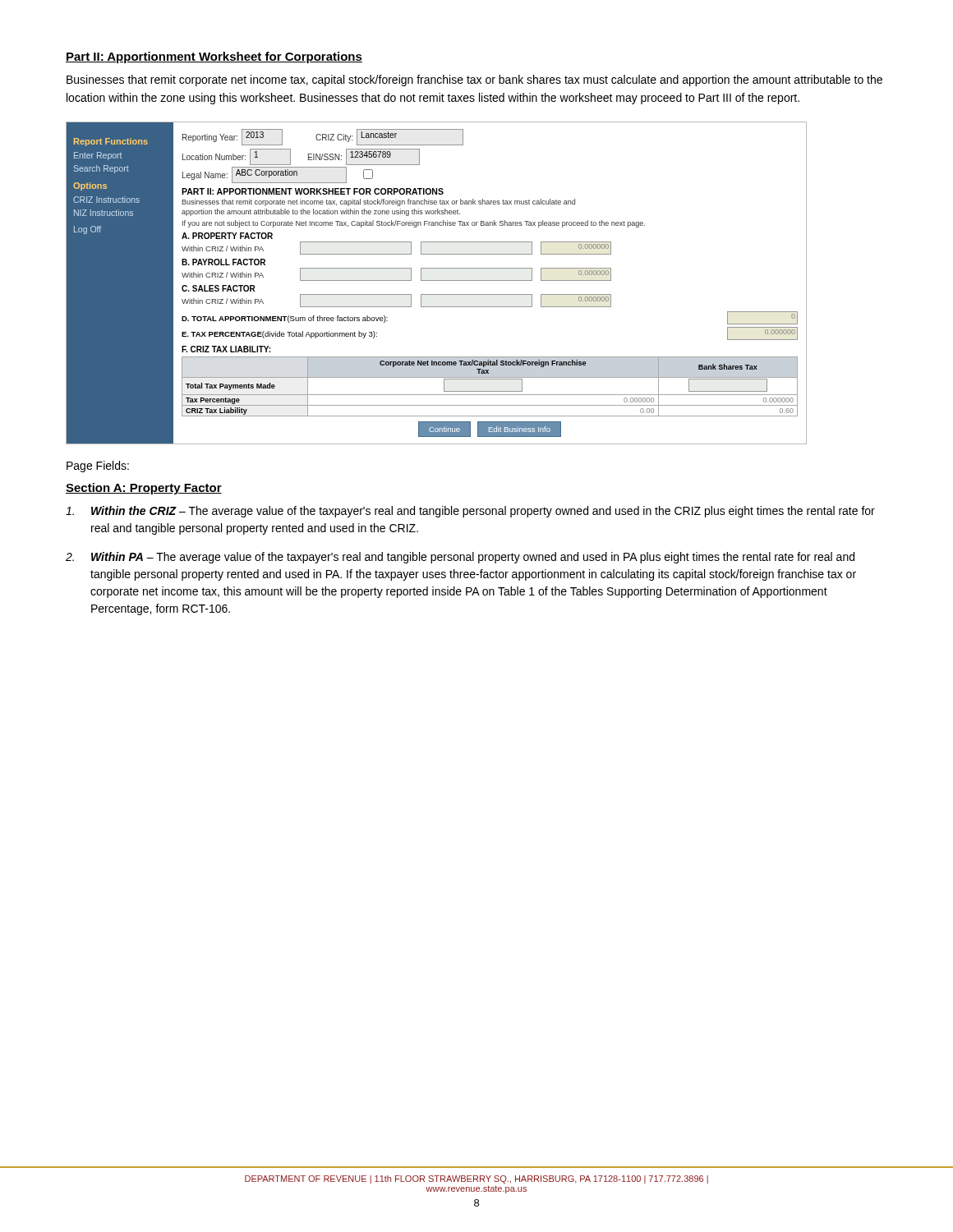Select the section header with the text "Part II: Apportionment Worksheet for Corporations"
This screenshot has height=1232, width=953.
click(214, 56)
